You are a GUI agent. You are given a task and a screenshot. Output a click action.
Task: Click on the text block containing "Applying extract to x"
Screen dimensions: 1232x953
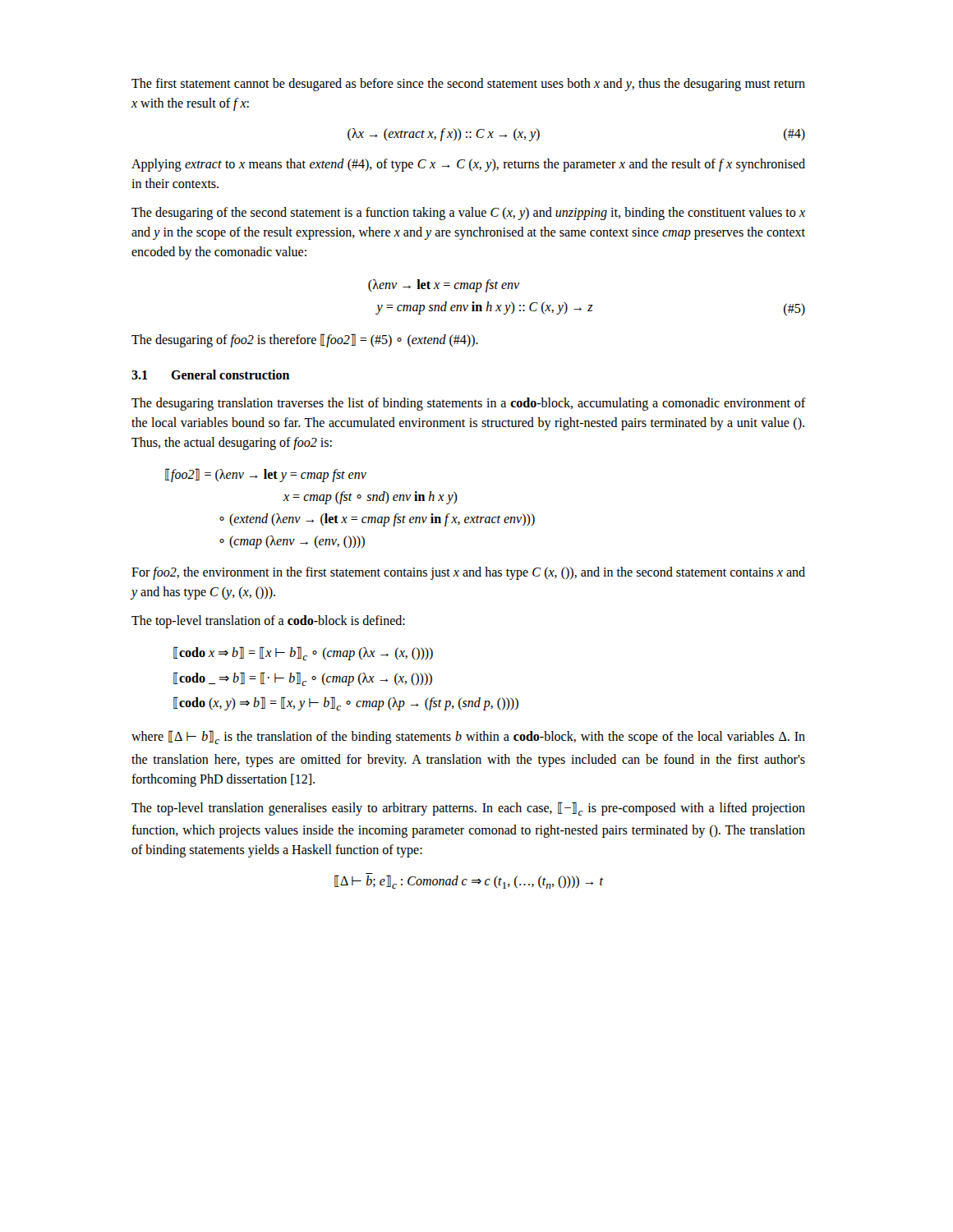pos(468,173)
